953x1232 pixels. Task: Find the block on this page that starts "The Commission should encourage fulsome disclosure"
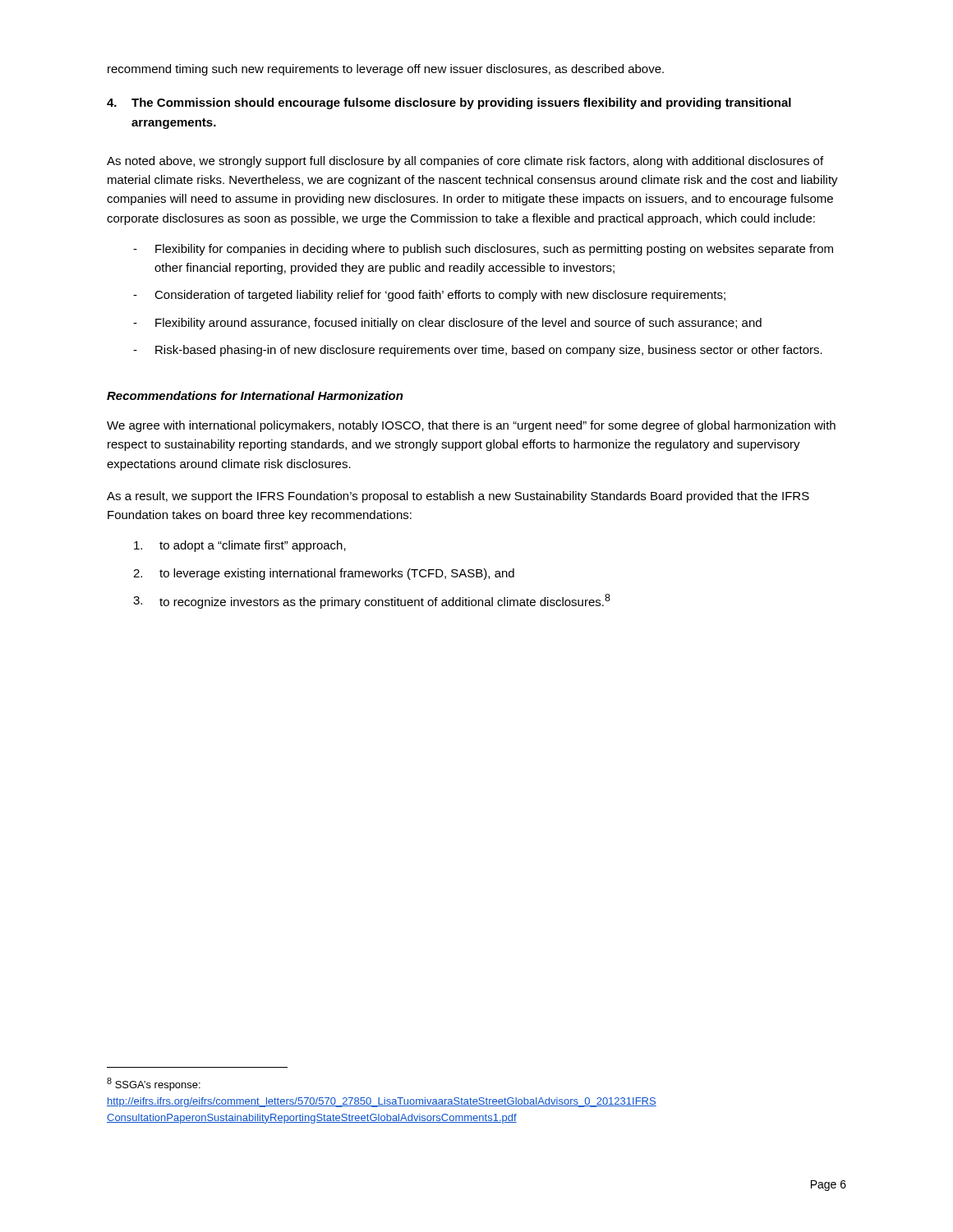point(461,112)
